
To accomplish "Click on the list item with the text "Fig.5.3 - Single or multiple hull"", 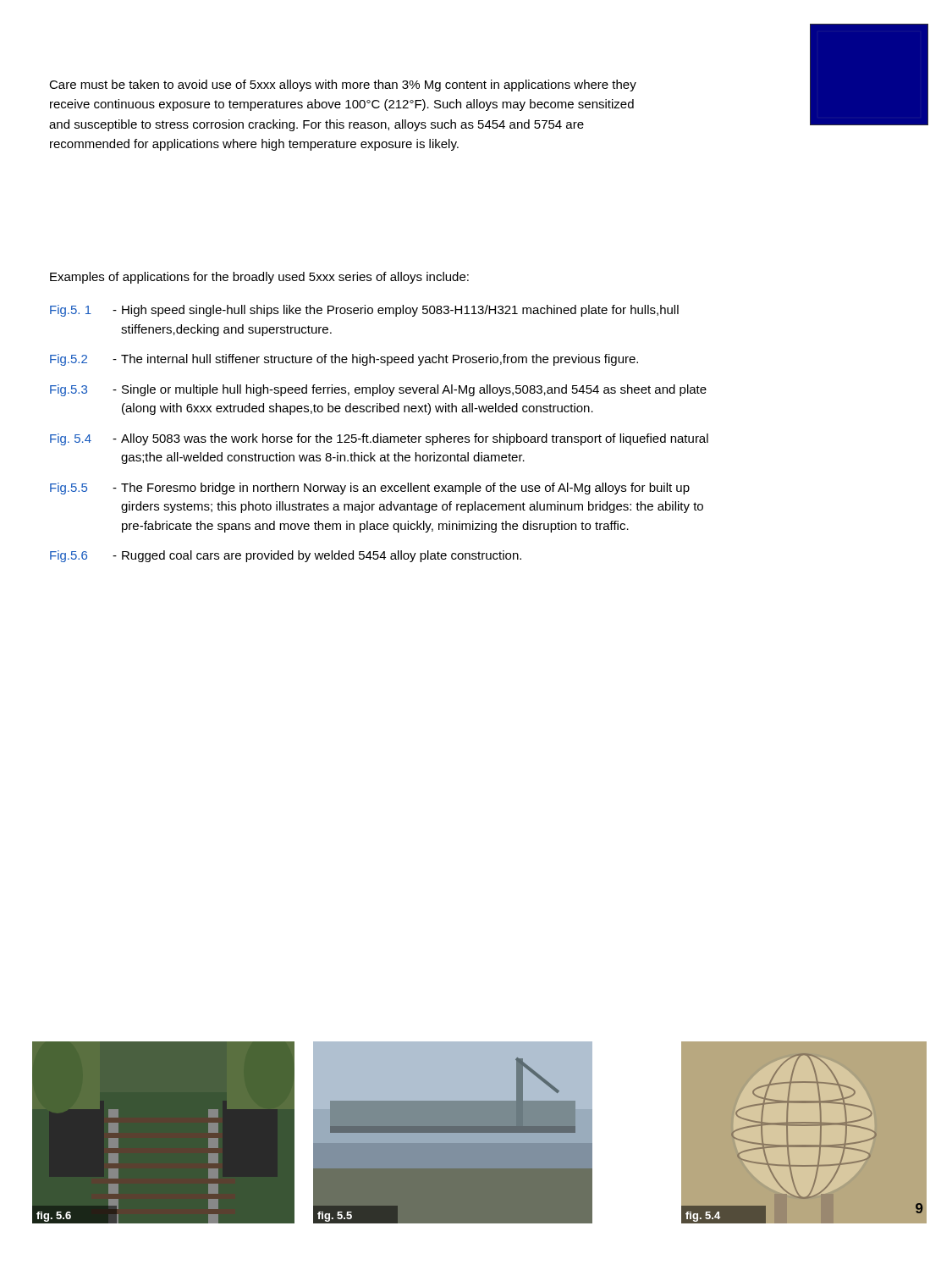I will click(x=388, y=399).
